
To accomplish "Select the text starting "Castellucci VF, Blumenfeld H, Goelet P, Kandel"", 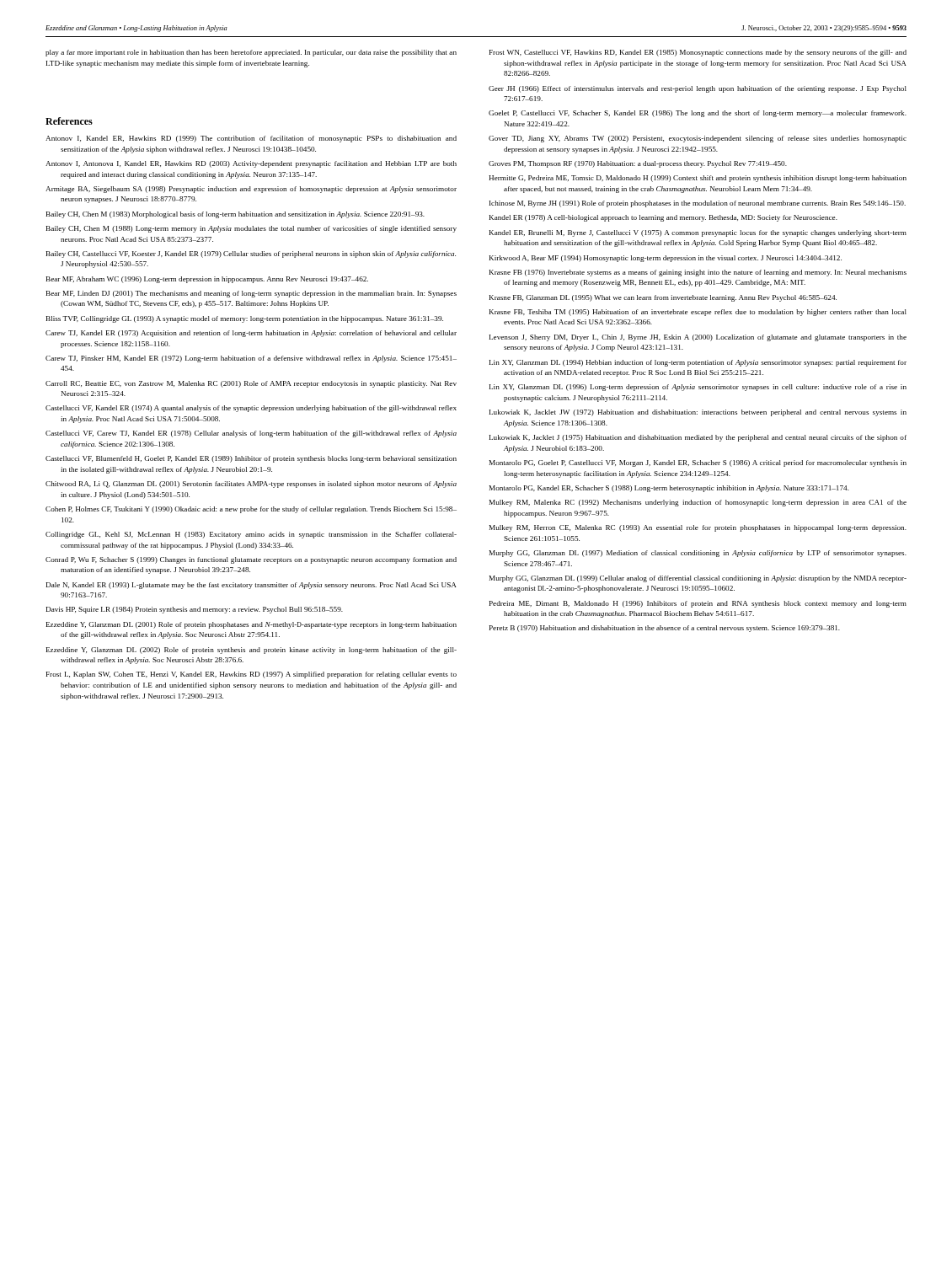I will (x=251, y=464).
